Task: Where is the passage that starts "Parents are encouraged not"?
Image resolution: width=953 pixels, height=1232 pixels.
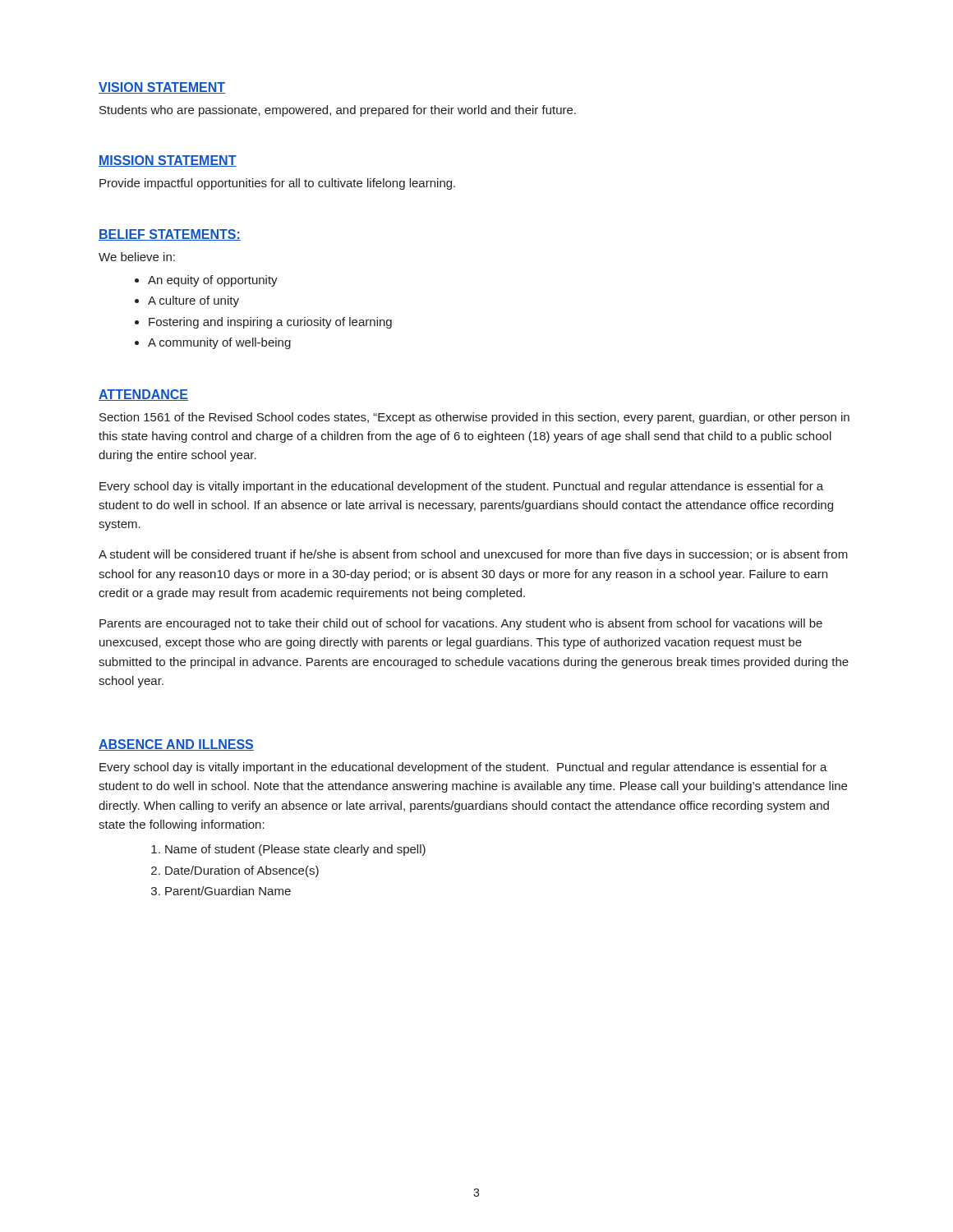Action: (x=474, y=652)
